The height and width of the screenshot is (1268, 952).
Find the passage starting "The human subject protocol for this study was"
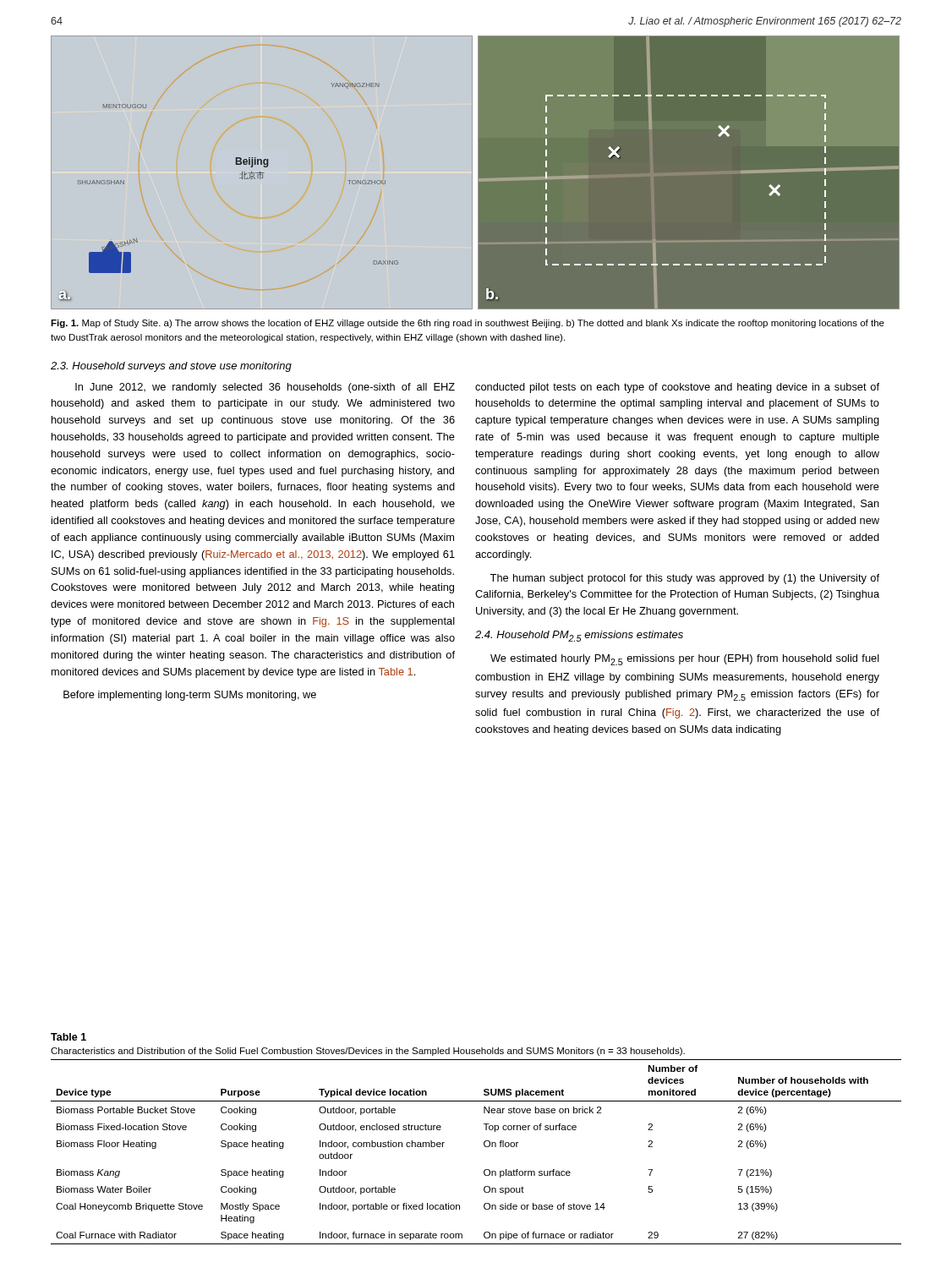tap(677, 594)
